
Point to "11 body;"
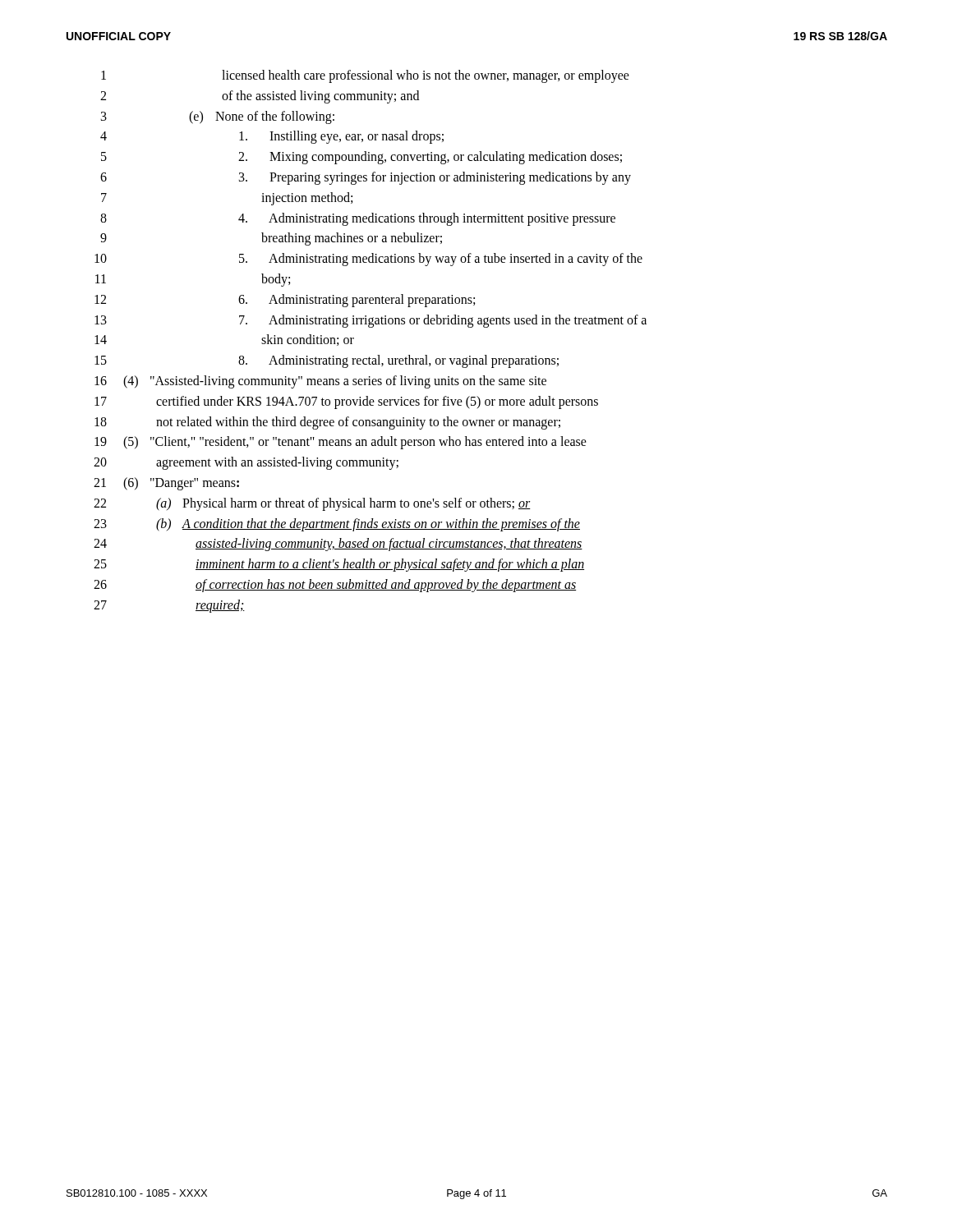[x=97, y=280]
